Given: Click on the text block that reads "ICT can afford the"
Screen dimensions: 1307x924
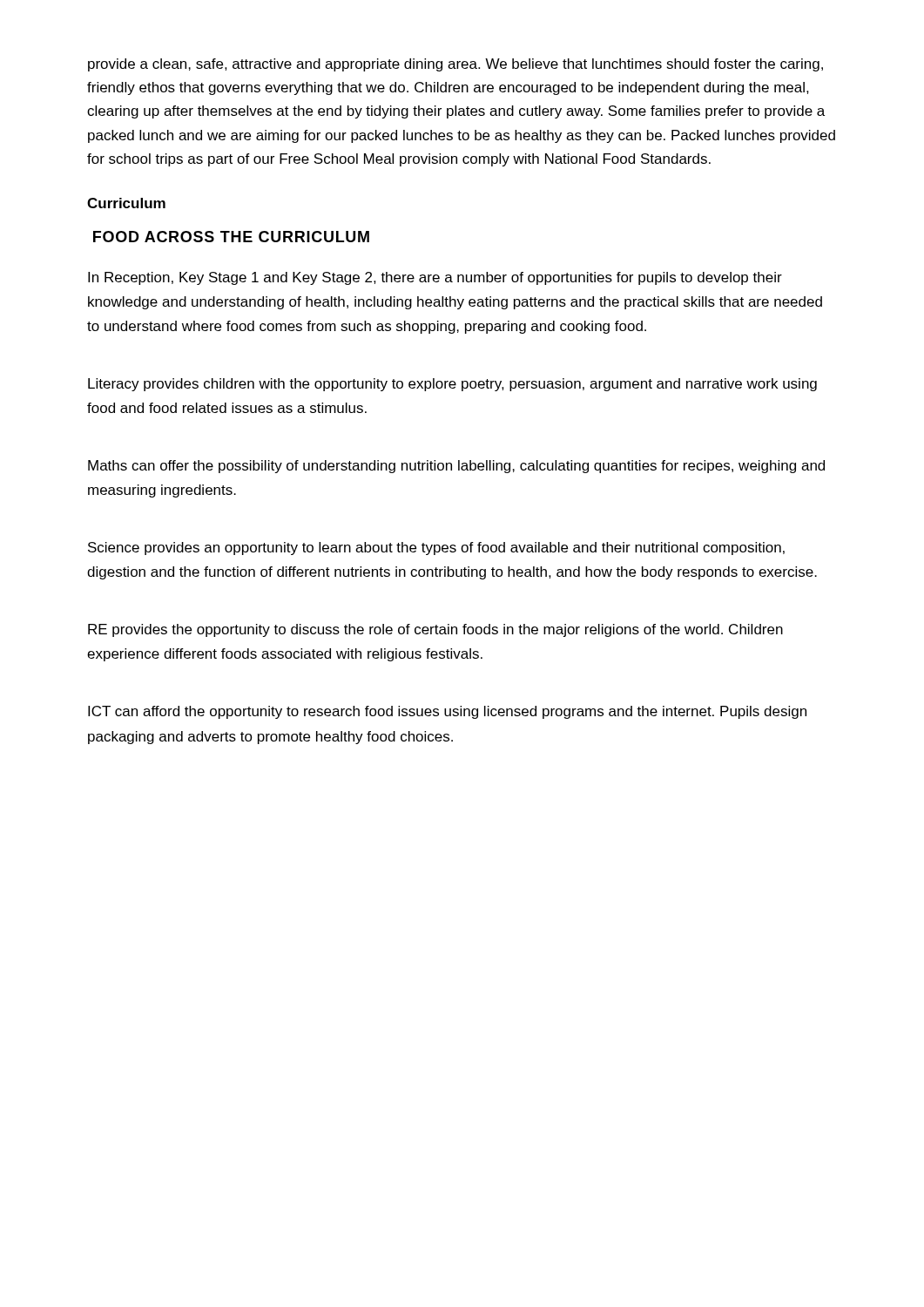Looking at the screenshot, I should pos(447,724).
